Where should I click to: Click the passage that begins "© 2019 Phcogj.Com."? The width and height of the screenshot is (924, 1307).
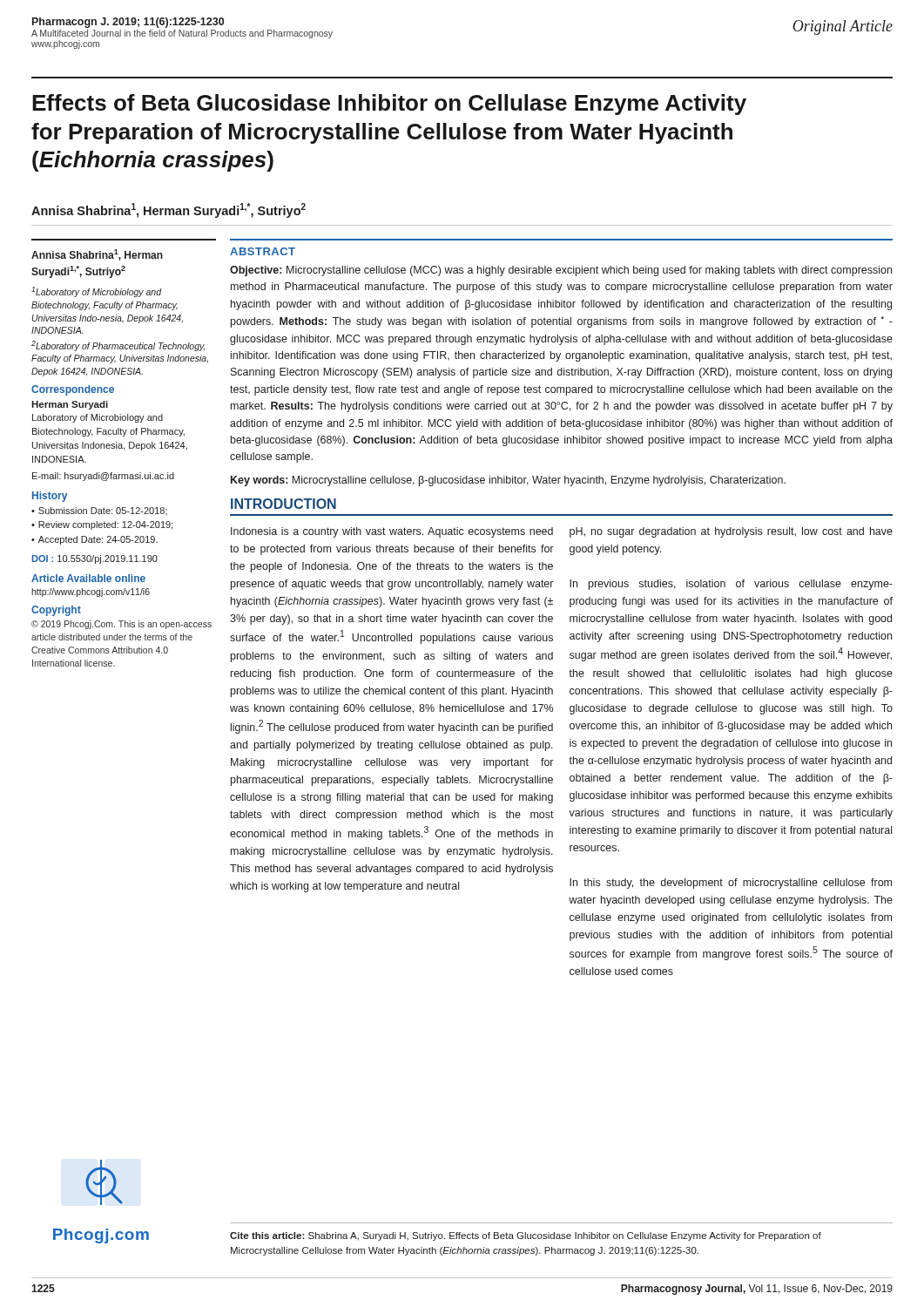click(x=122, y=643)
